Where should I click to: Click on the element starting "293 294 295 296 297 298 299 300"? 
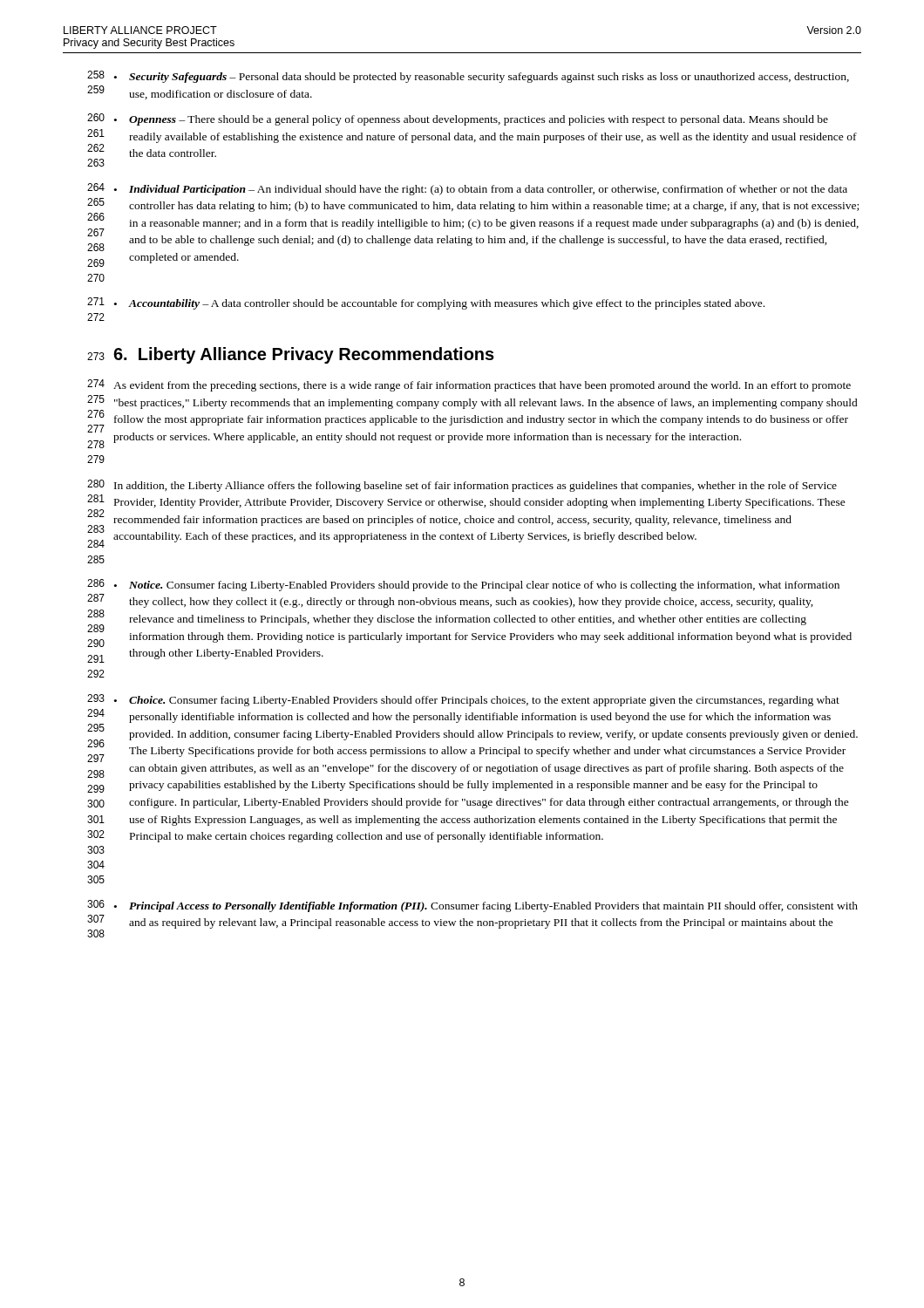(x=462, y=790)
